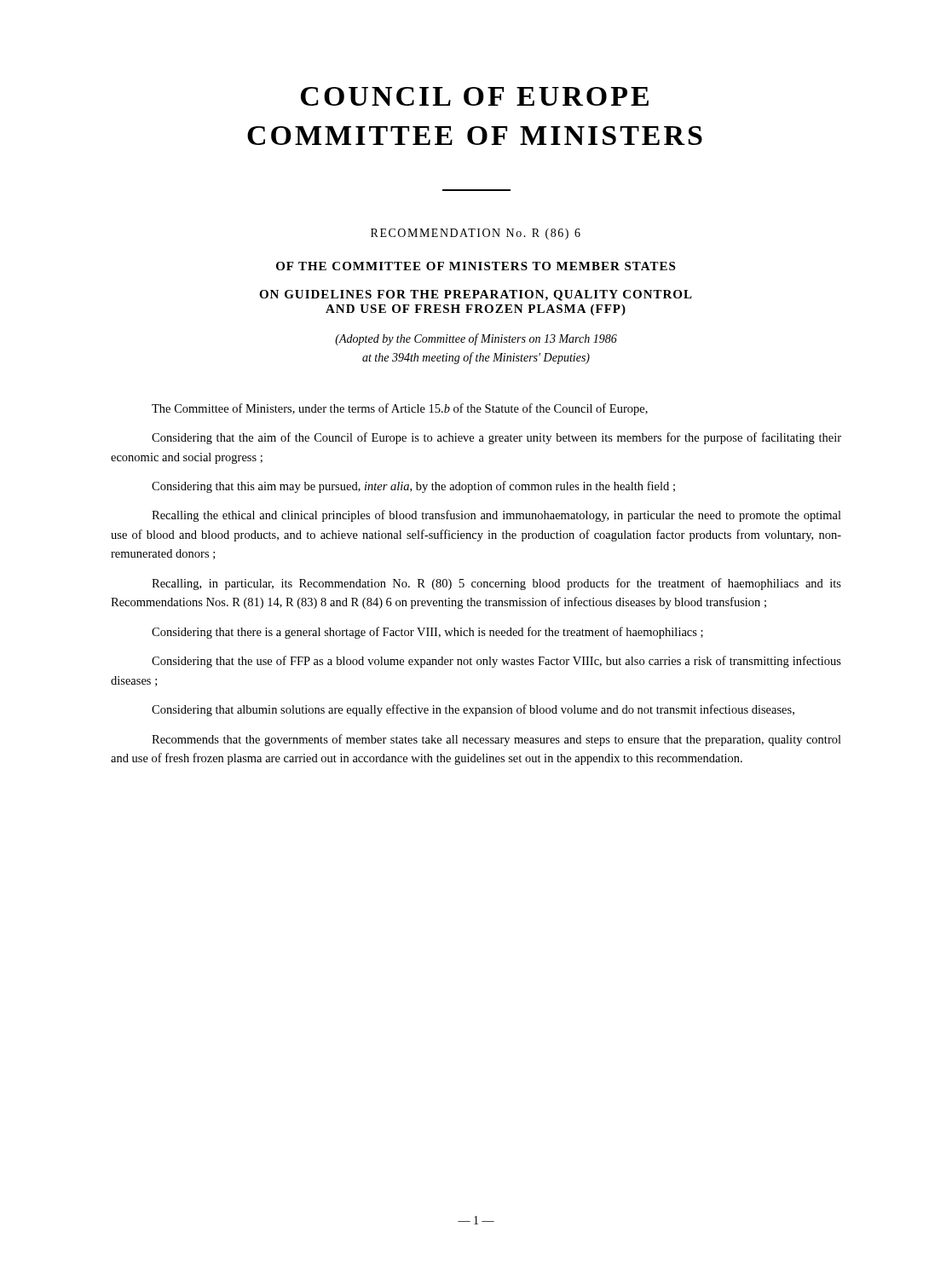952x1279 pixels.
Task: Find the block on this page that starts "The Committee of Ministers, under the terms"
Action: tap(400, 408)
